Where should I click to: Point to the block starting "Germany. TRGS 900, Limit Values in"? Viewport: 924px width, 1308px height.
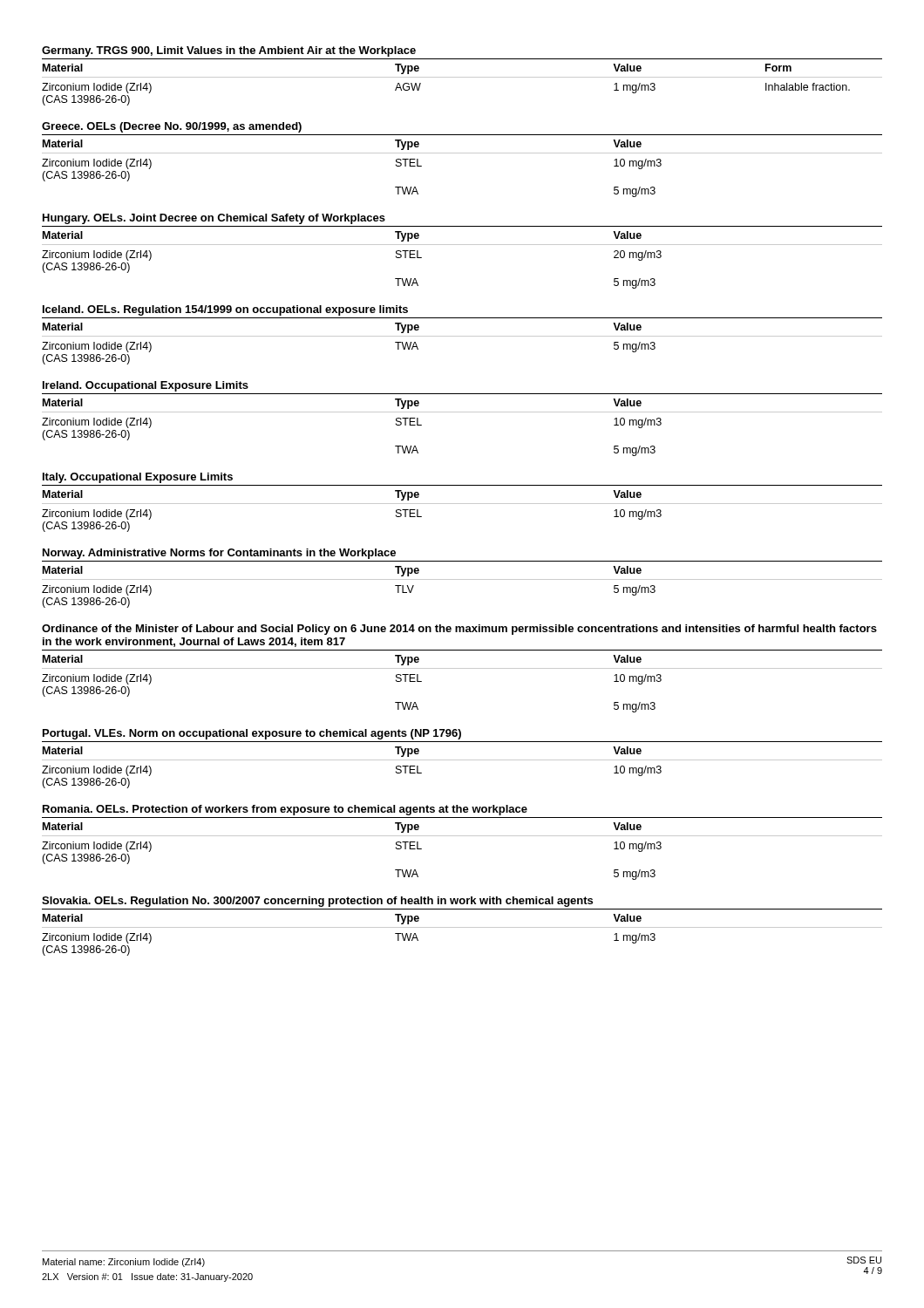tap(229, 50)
